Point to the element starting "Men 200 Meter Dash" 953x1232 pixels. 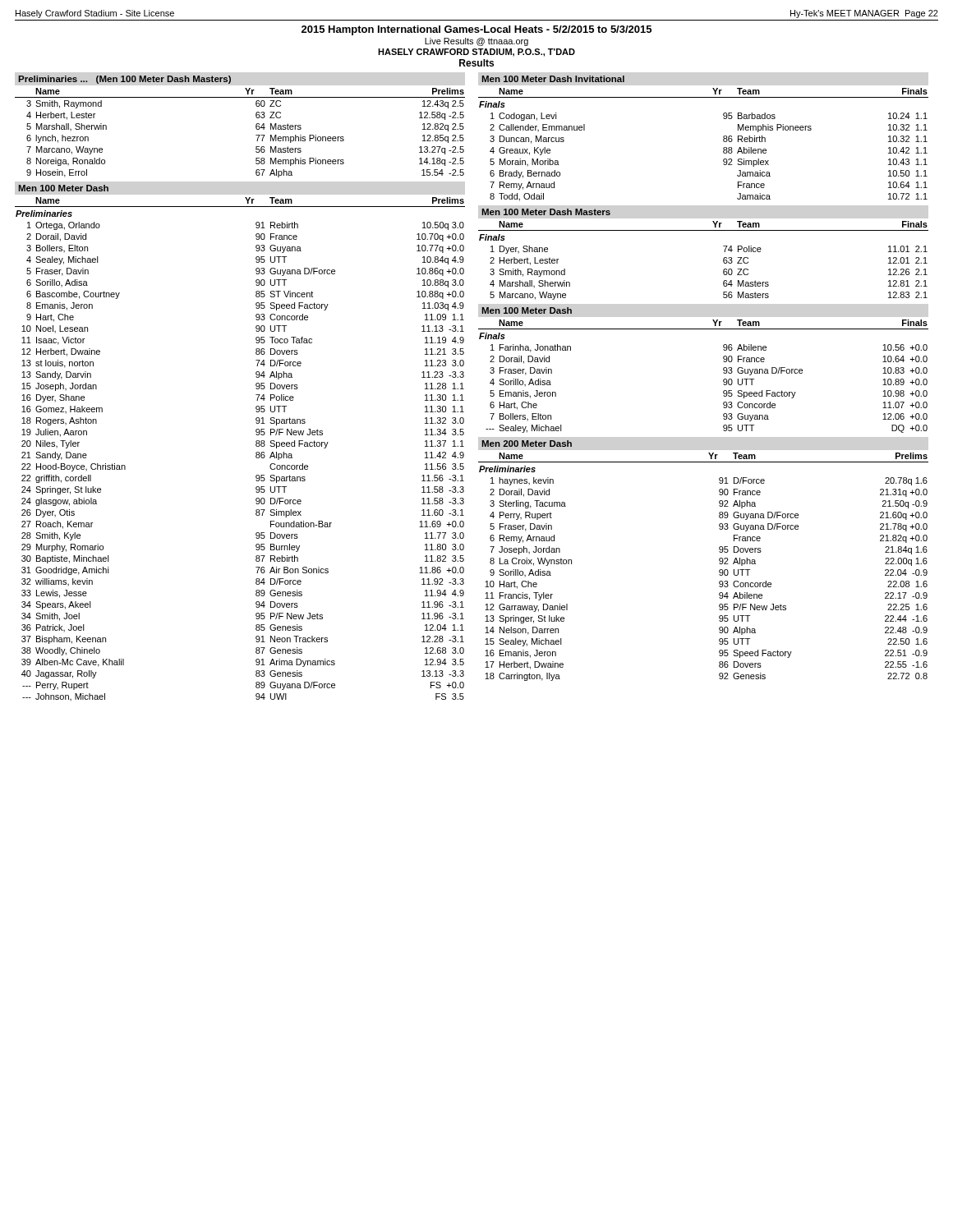click(527, 444)
